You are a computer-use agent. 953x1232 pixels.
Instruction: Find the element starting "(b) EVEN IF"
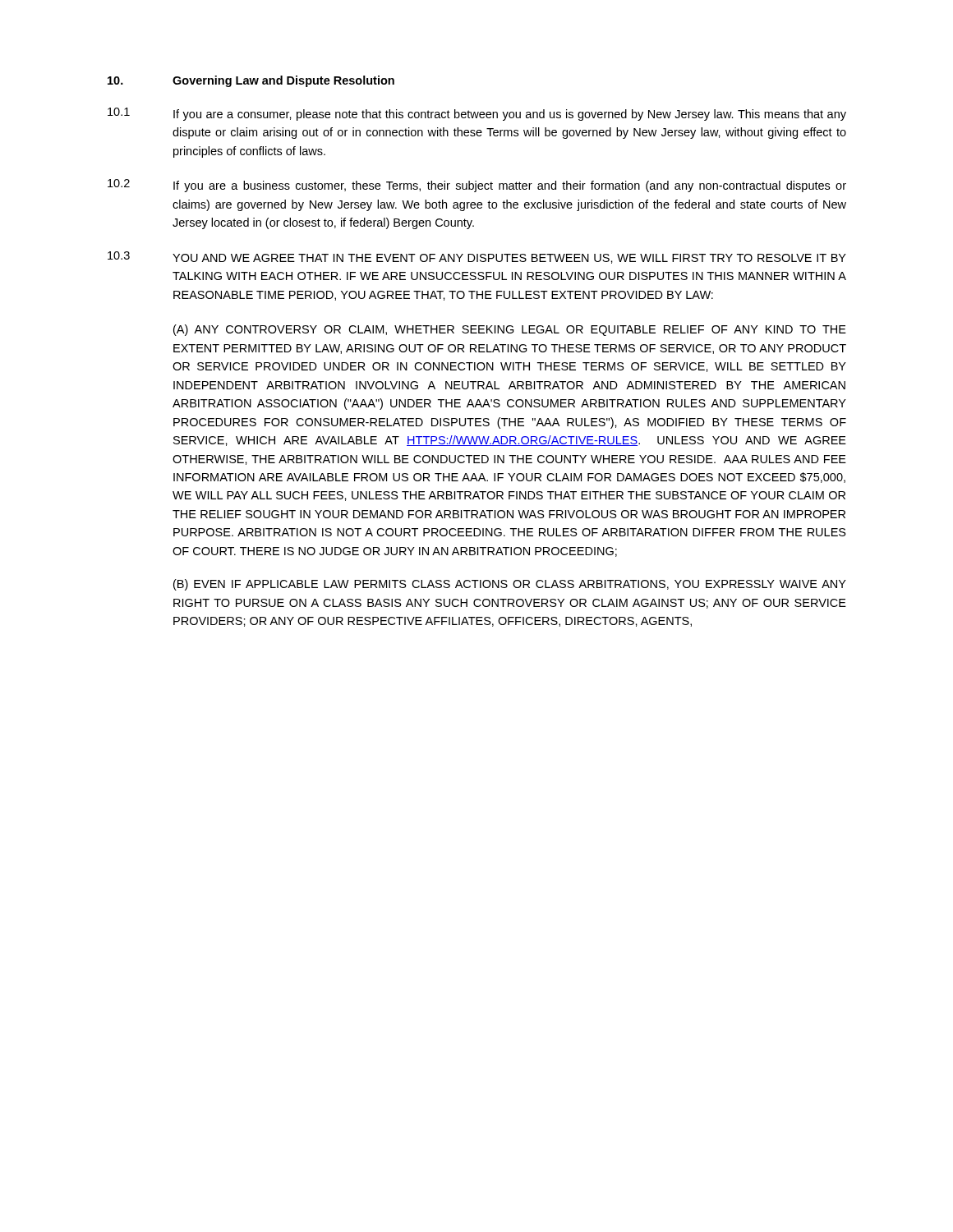point(509,603)
